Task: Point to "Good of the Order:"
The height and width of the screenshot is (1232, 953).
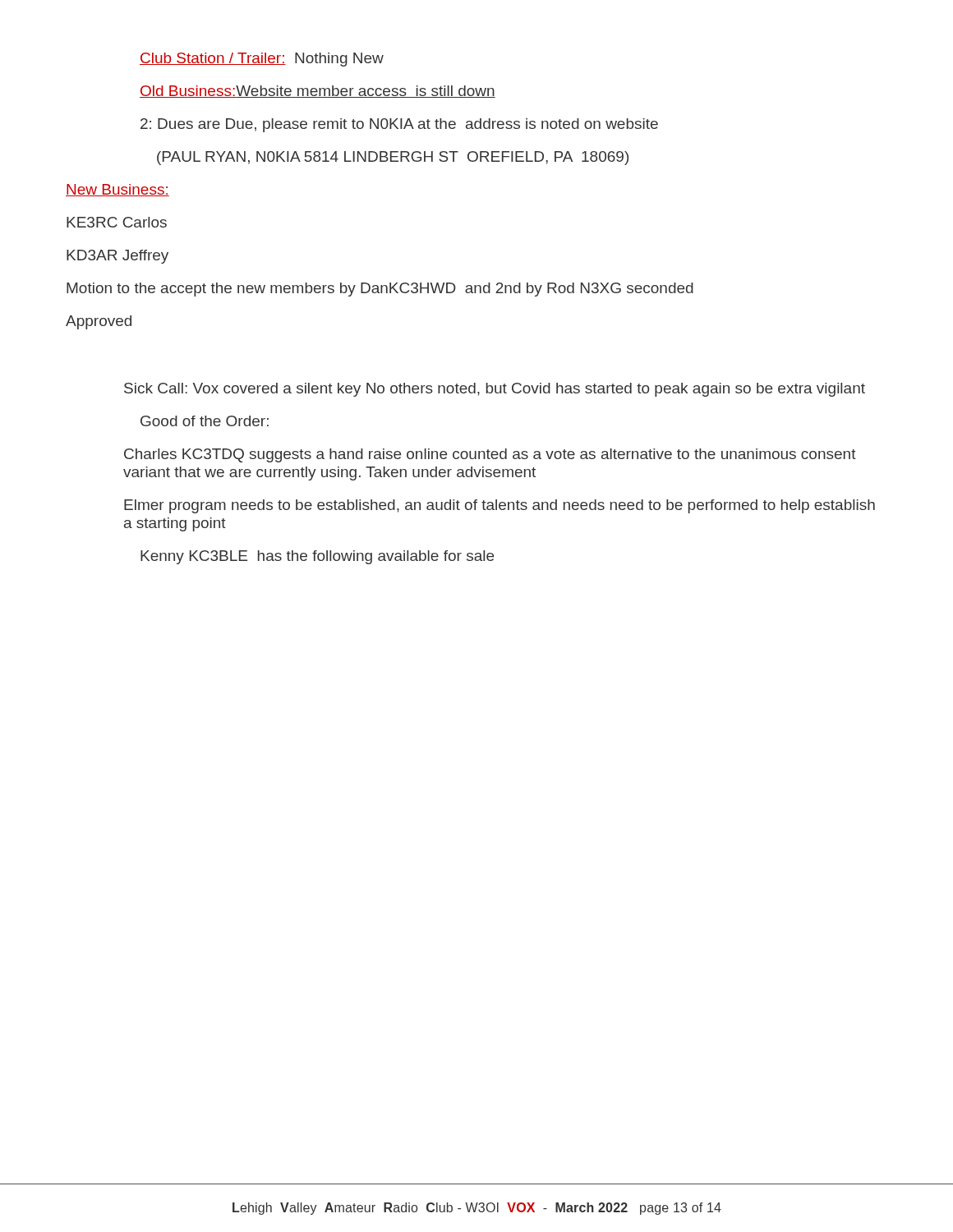Action: (x=205, y=421)
